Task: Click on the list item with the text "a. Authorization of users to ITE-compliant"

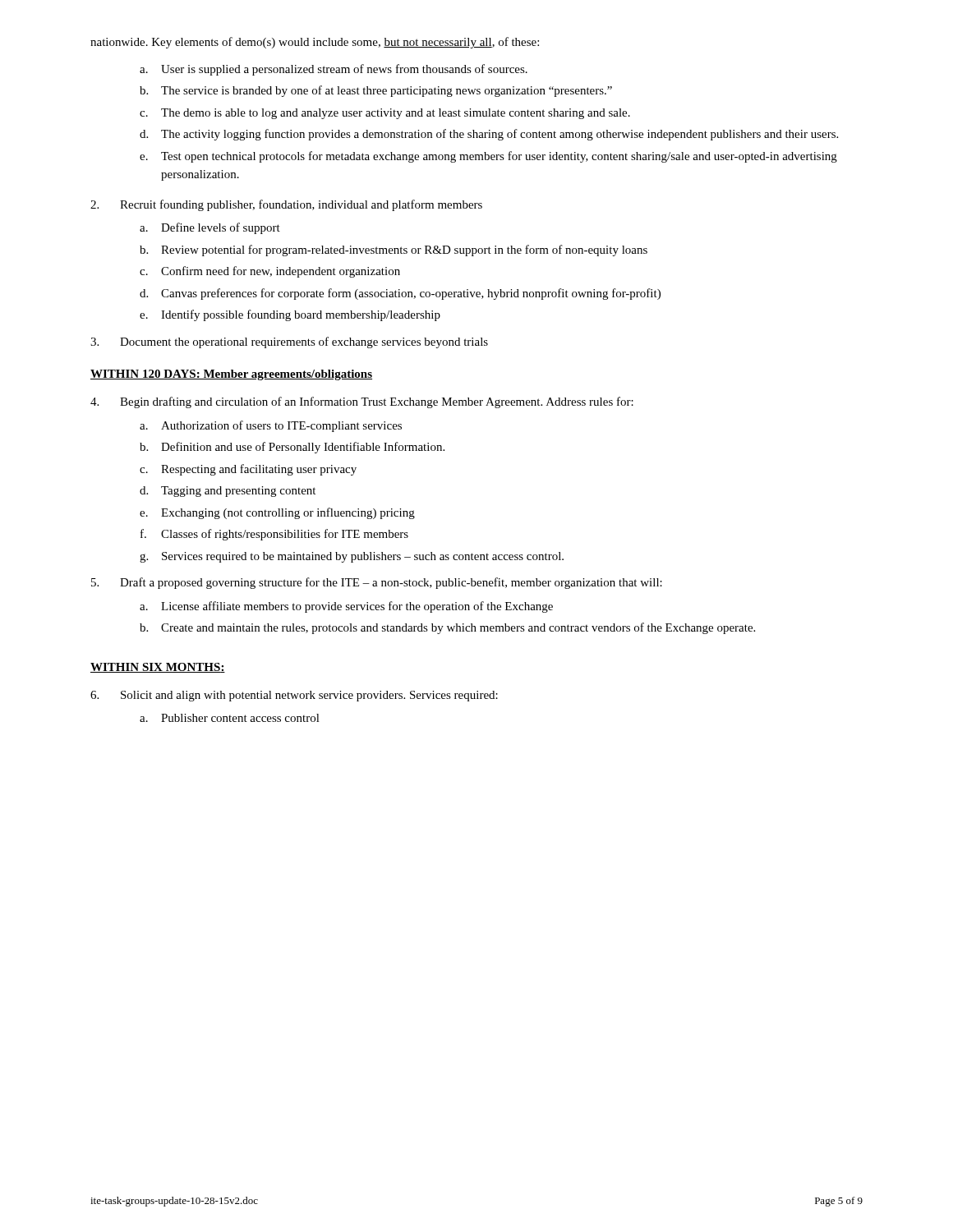Action: tap(271, 425)
